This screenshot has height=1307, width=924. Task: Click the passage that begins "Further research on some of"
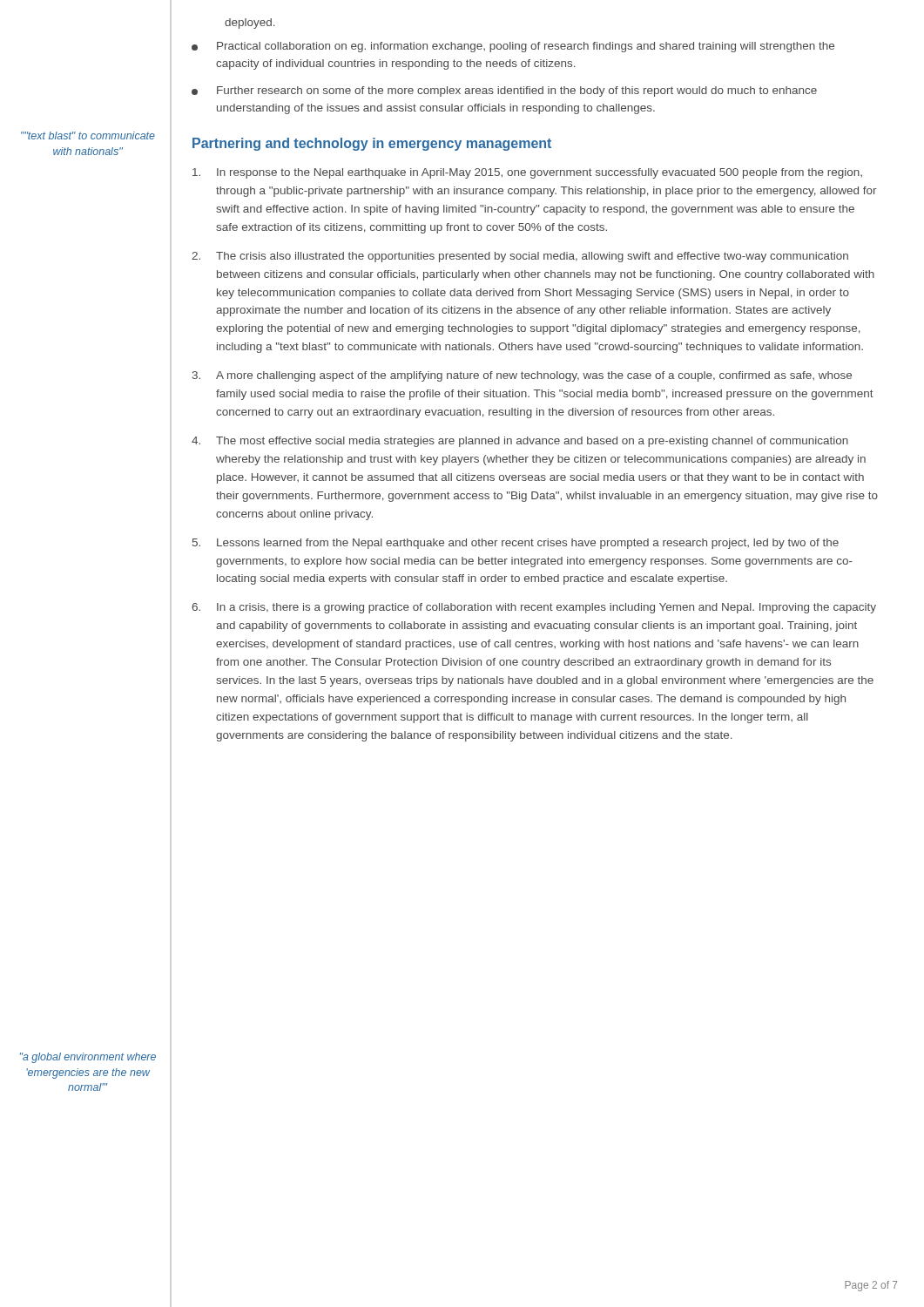point(536,99)
